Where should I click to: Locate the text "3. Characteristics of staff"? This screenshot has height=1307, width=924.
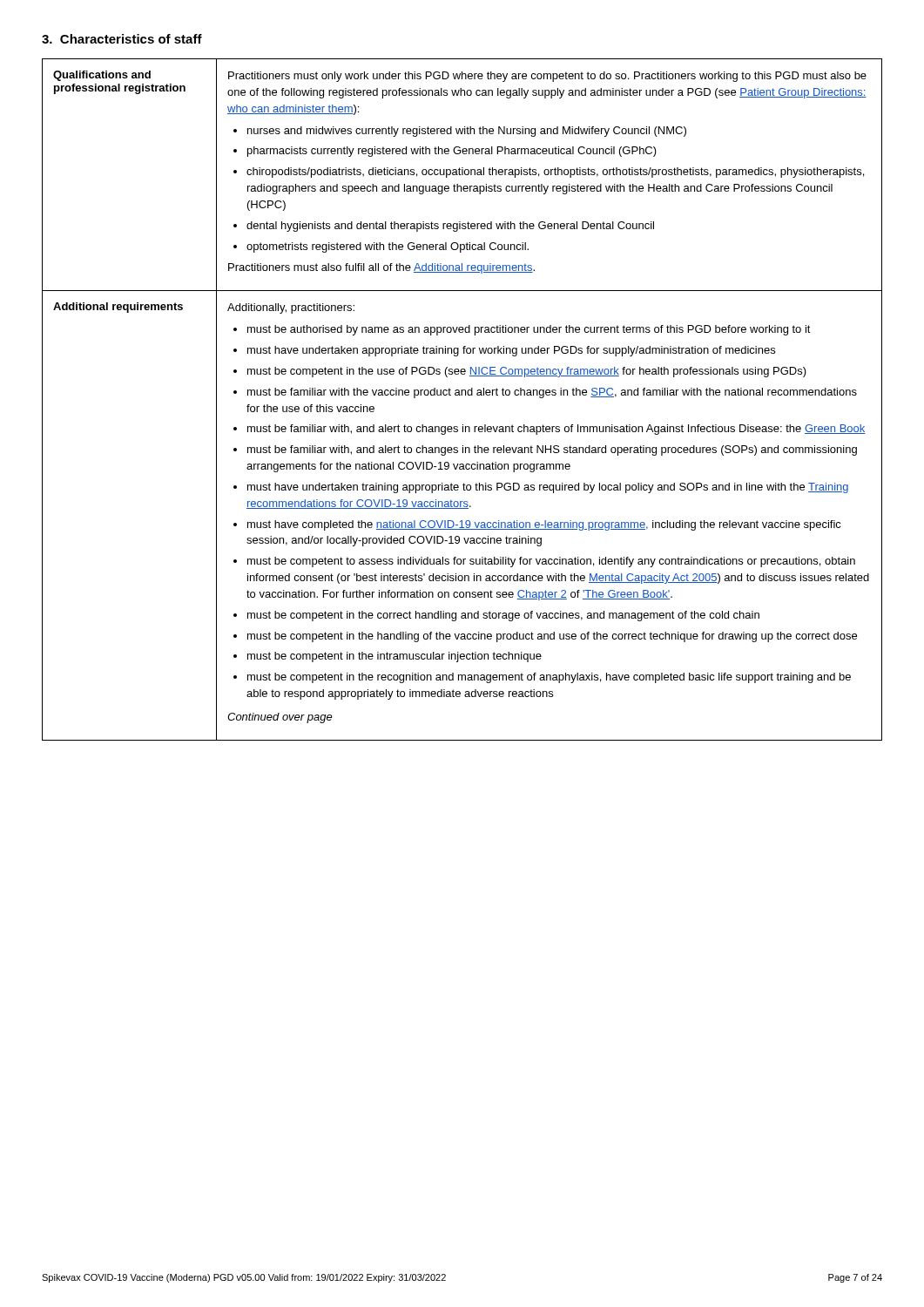(x=122, y=39)
